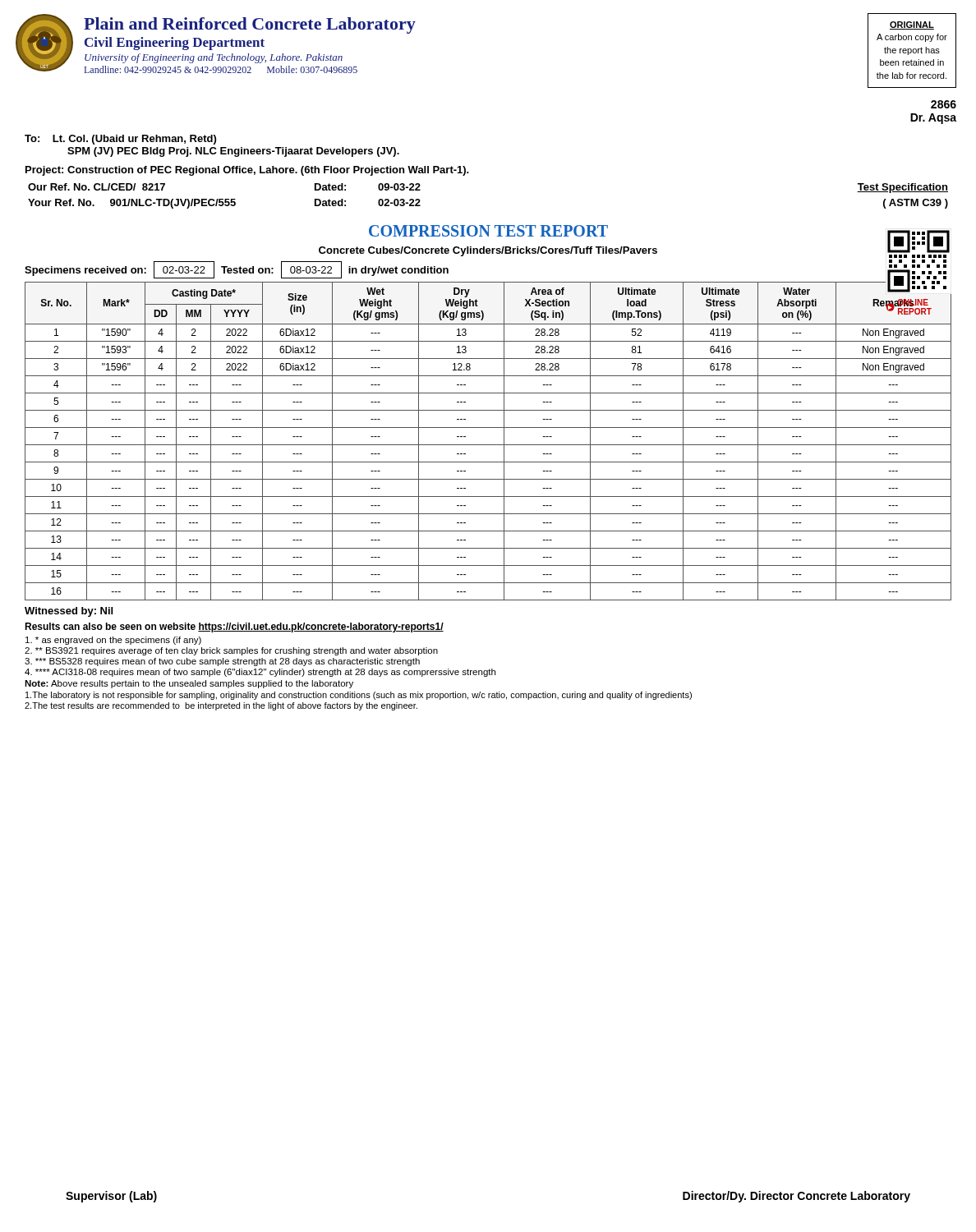
Task: Click on the text that says "Witnessed by: Nil"
Action: [69, 611]
